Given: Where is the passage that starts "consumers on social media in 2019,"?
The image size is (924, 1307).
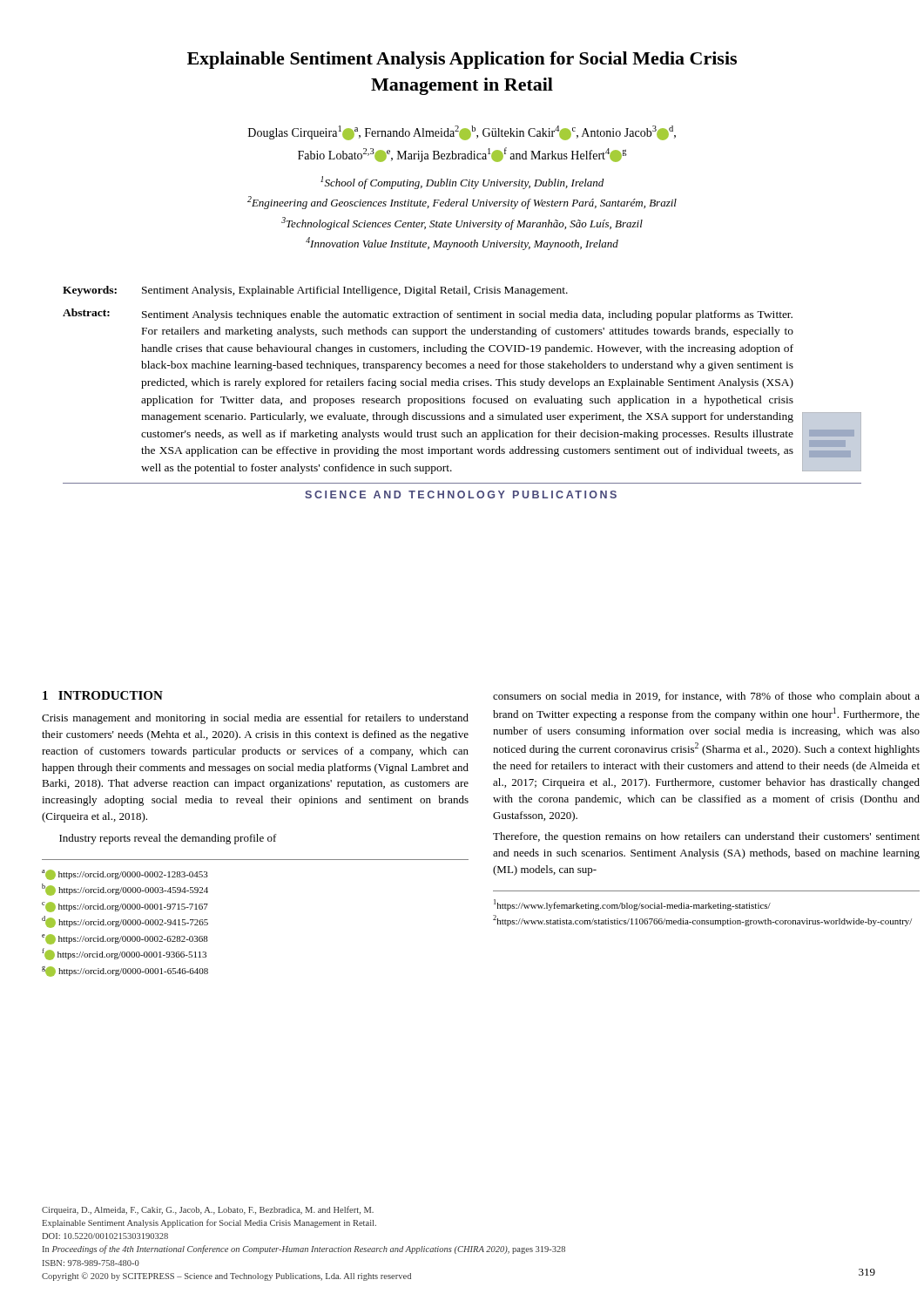Looking at the screenshot, I should tap(706, 783).
